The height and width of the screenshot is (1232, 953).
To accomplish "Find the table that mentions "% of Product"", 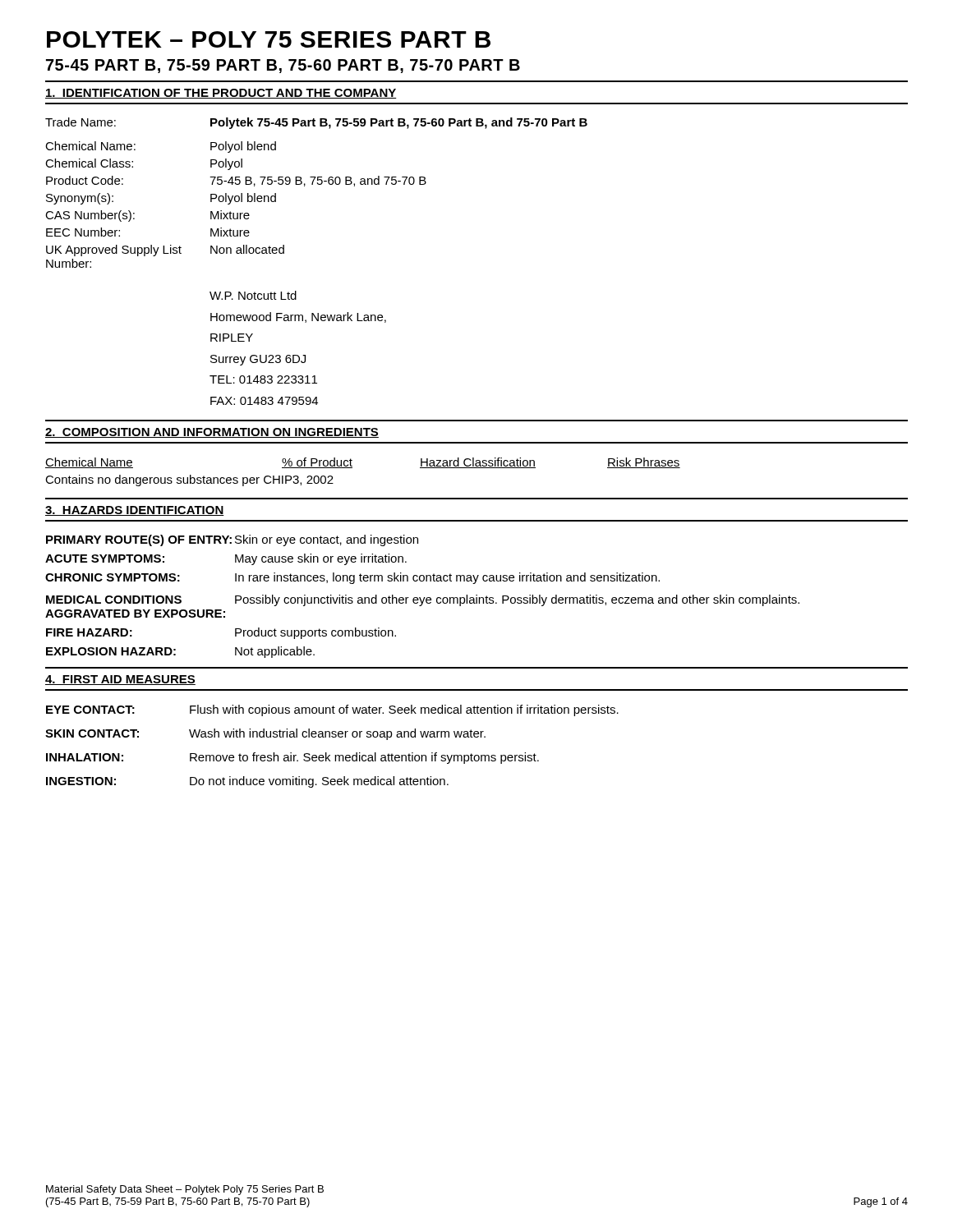I will click(476, 471).
